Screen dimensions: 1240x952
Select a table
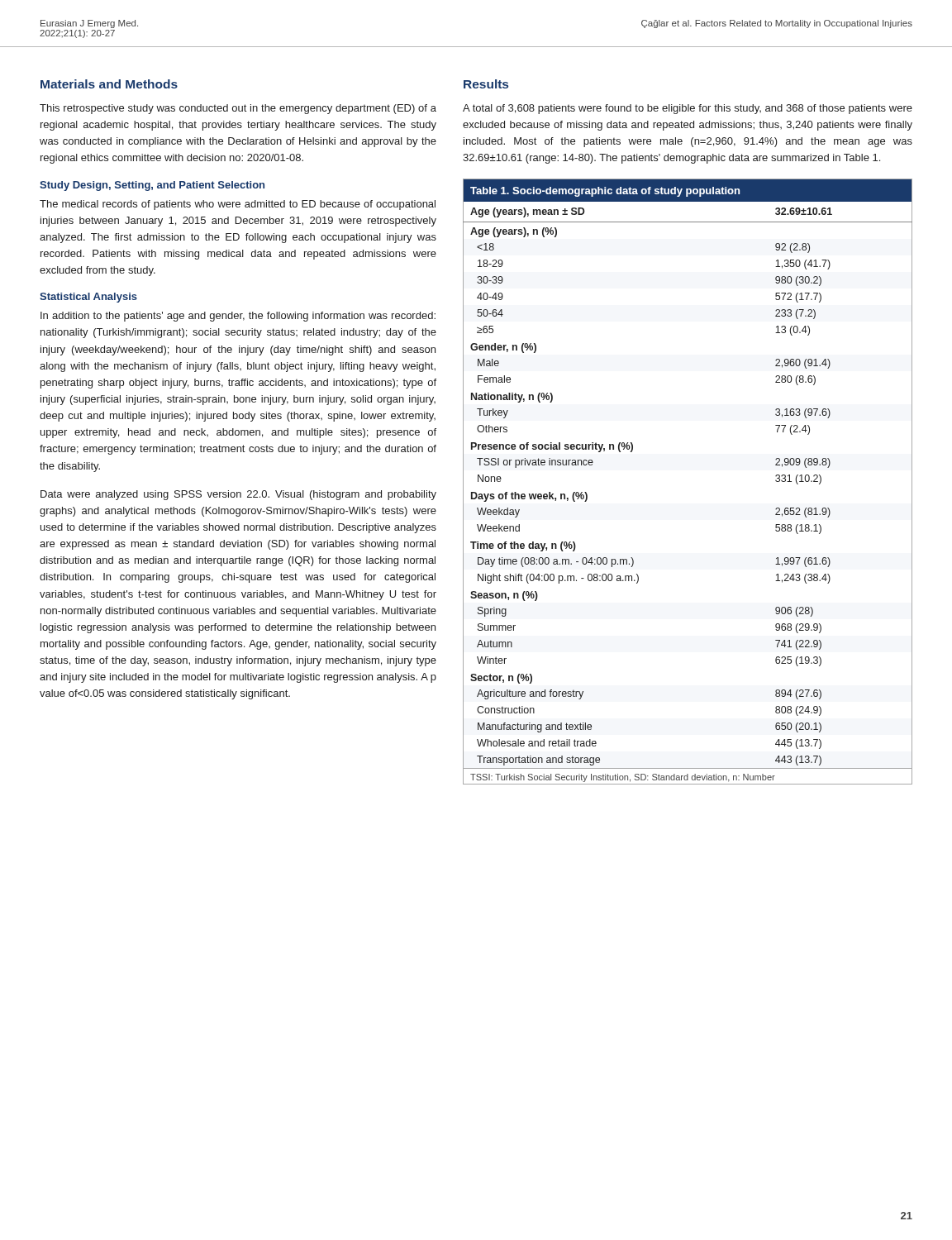688,481
